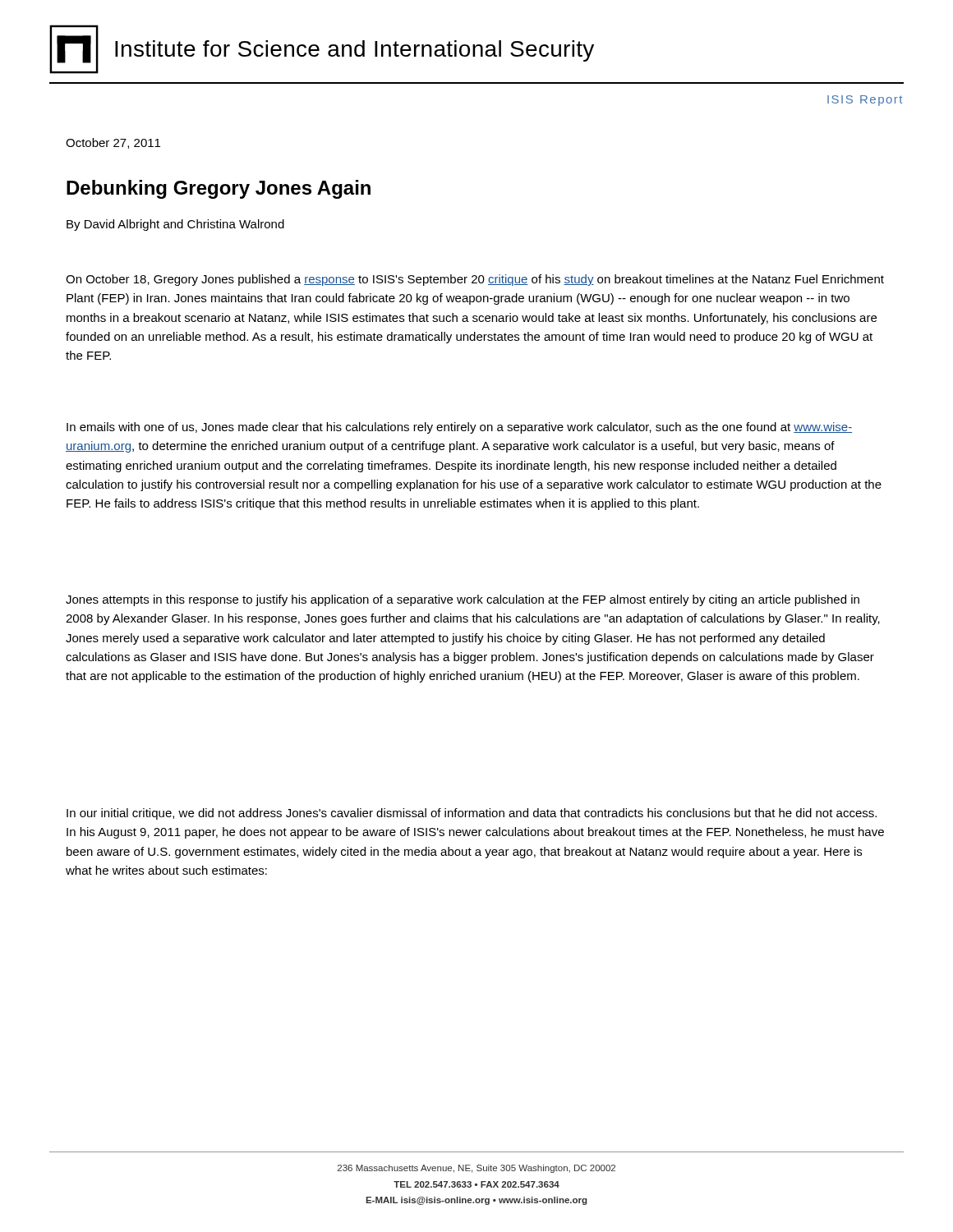The image size is (953, 1232).
Task: Where does it say "October 27, 2011"?
Action: tap(113, 142)
